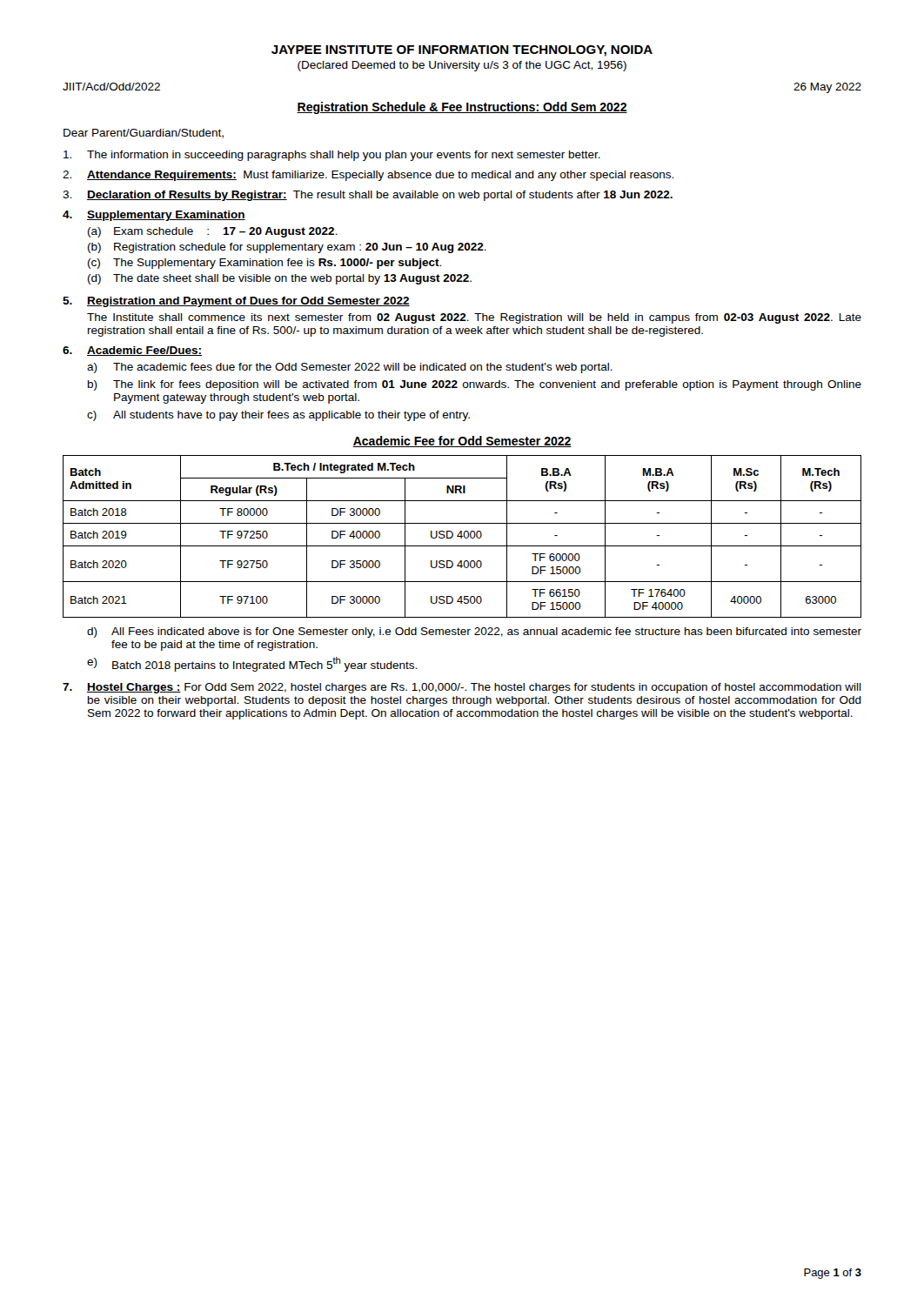
Task: Select the element starting "JIIT/Acd/Odd/2022 26 May"
Action: point(120,87)
